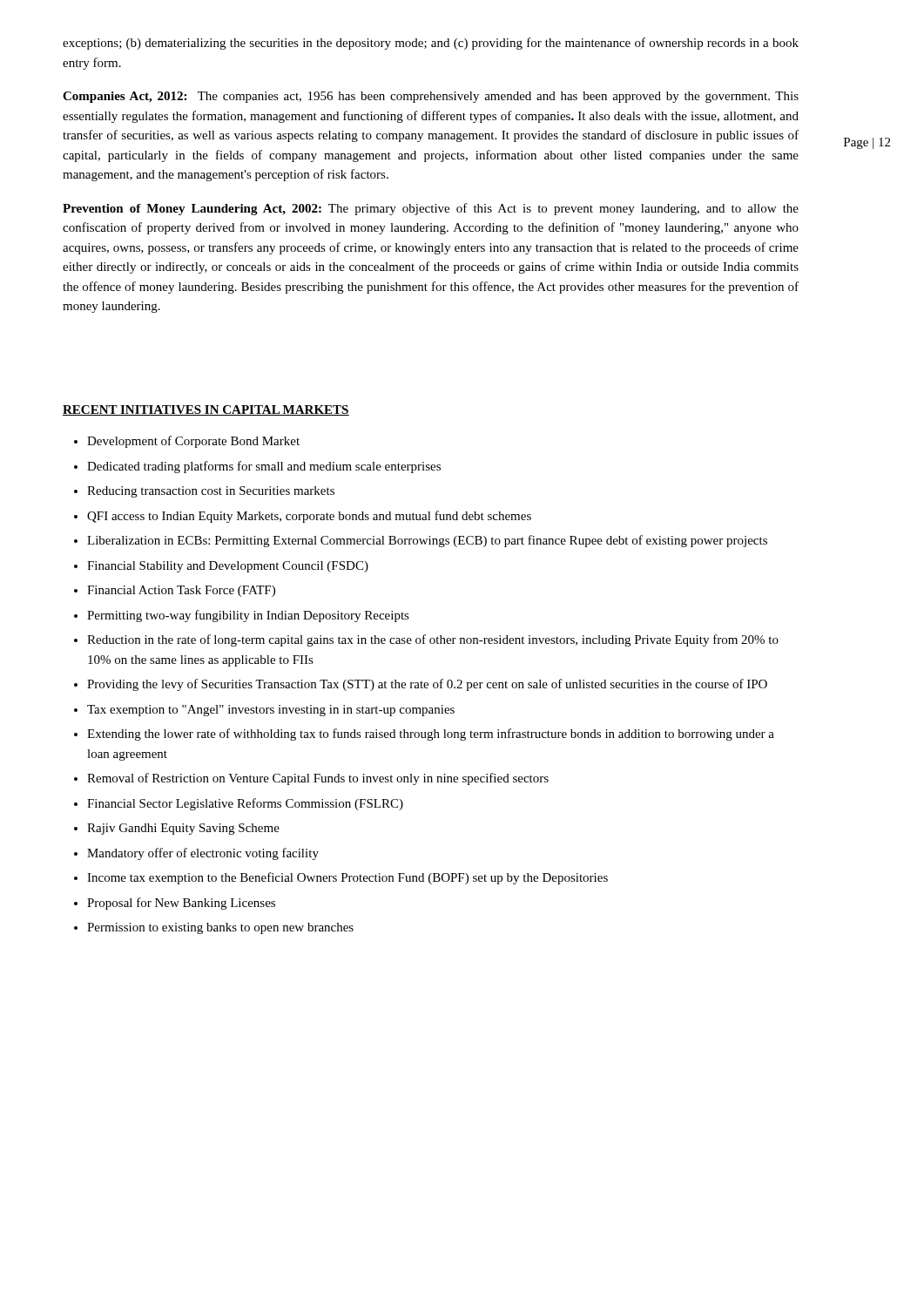The width and height of the screenshot is (924, 1307).
Task: Point to "Rajiv Gandhi Equity Saving Scheme"
Action: (x=183, y=829)
